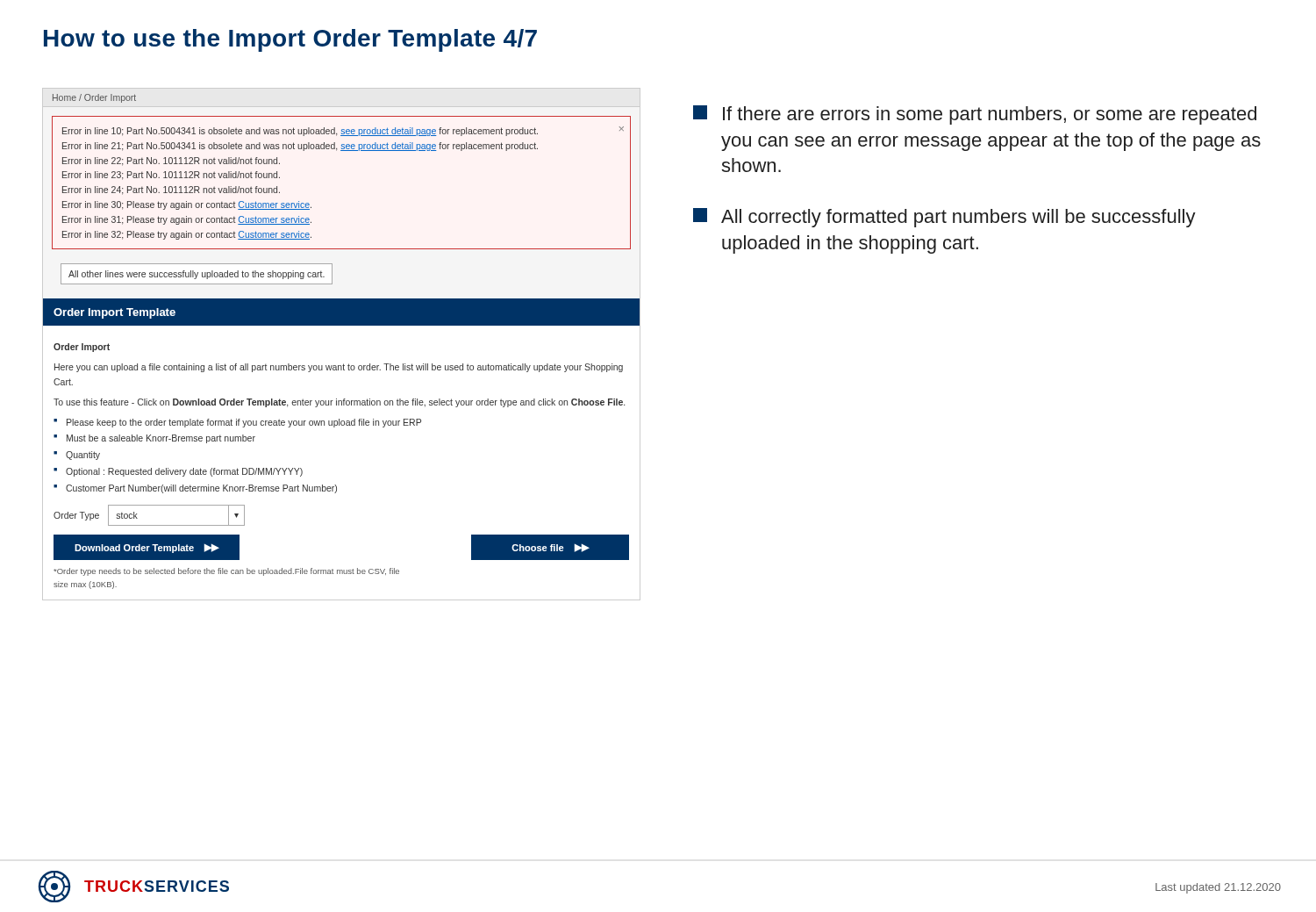This screenshot has height=912, width=1316.
Task: Click on the list item with the text "If there are errors in"
Action: click(x=983, y=140)
